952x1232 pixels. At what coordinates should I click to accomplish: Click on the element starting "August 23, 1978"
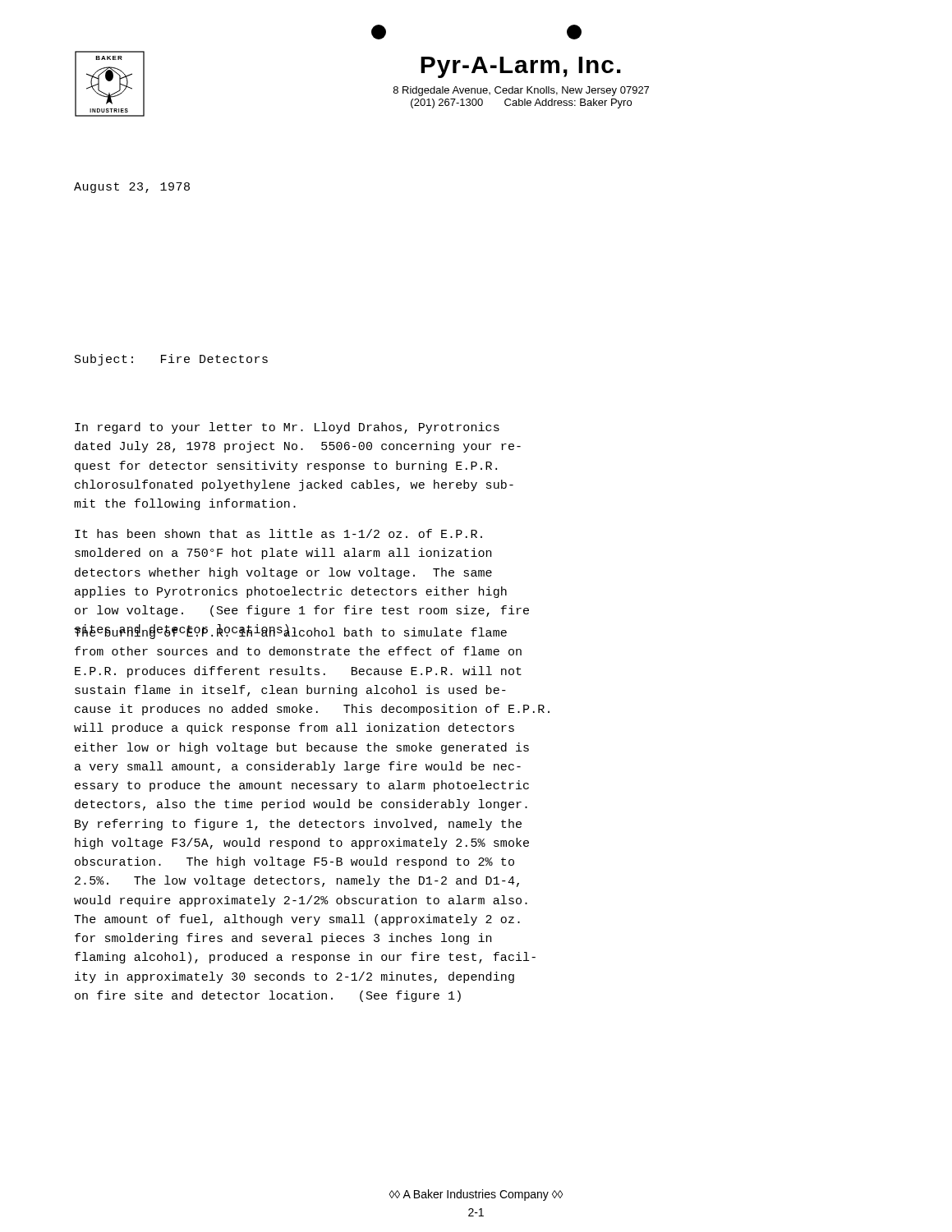(132, 188)
